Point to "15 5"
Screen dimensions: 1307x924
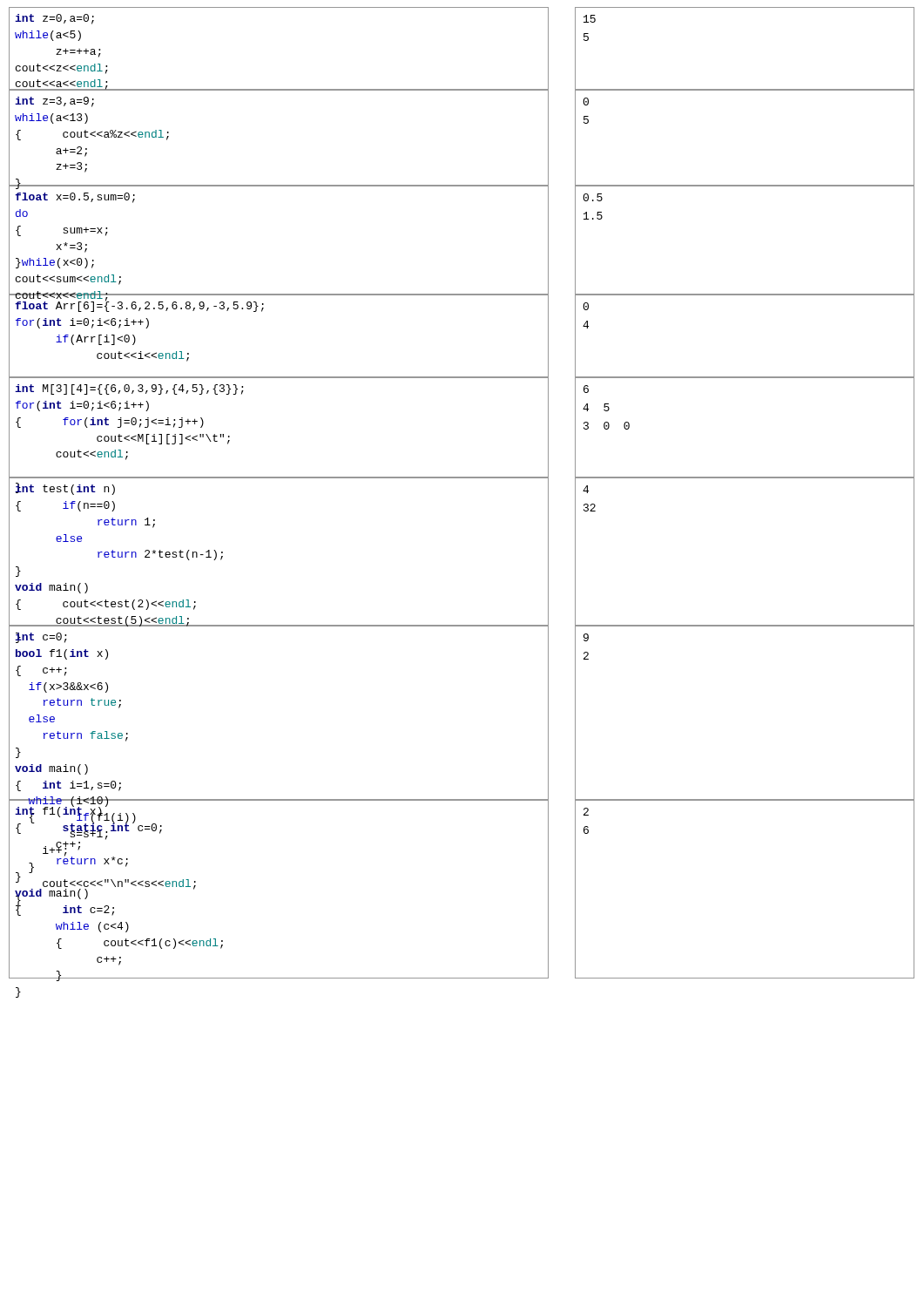(x=589, y=29)
